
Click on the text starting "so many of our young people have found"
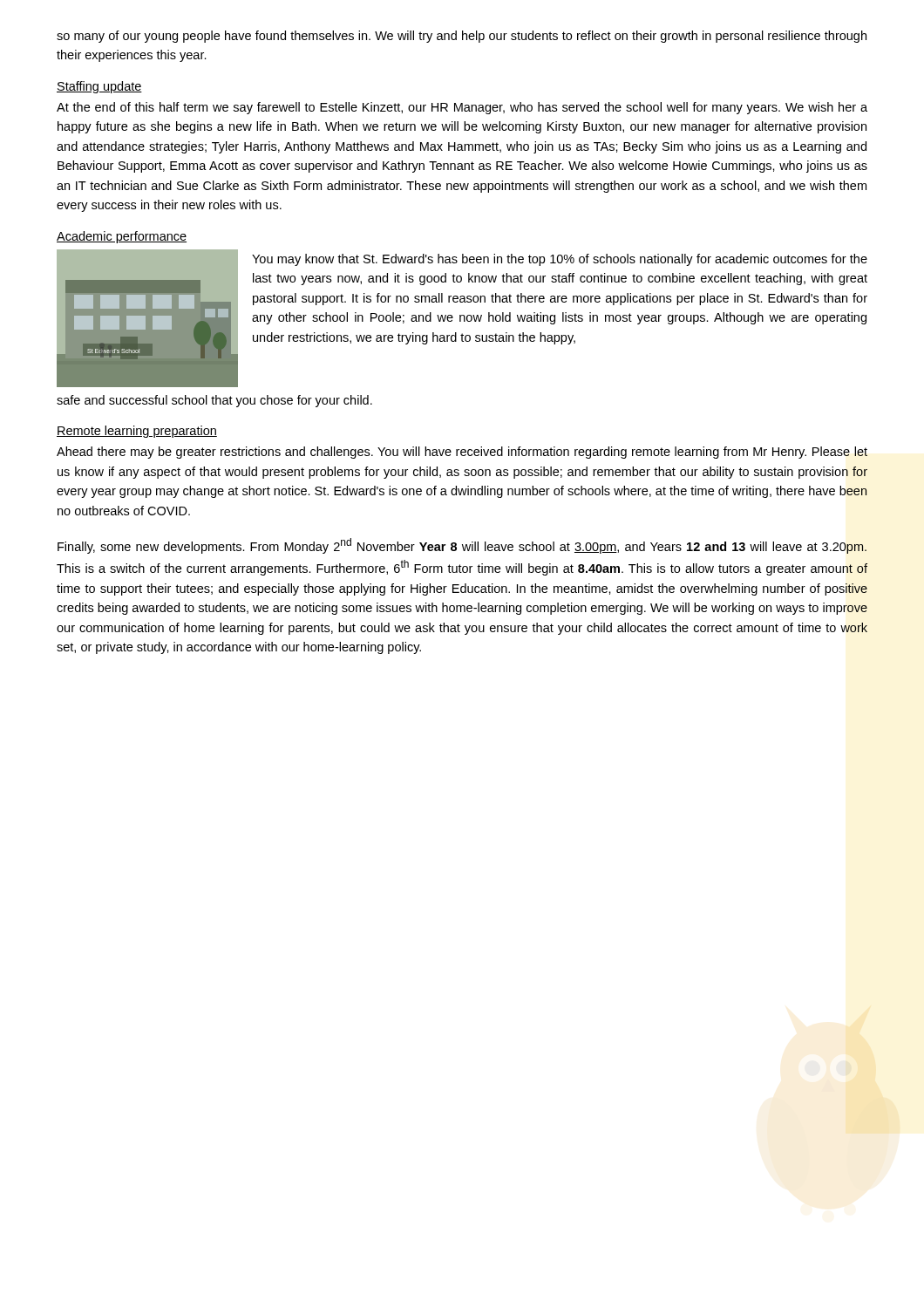pyautogui.click(x=462, y=46)
